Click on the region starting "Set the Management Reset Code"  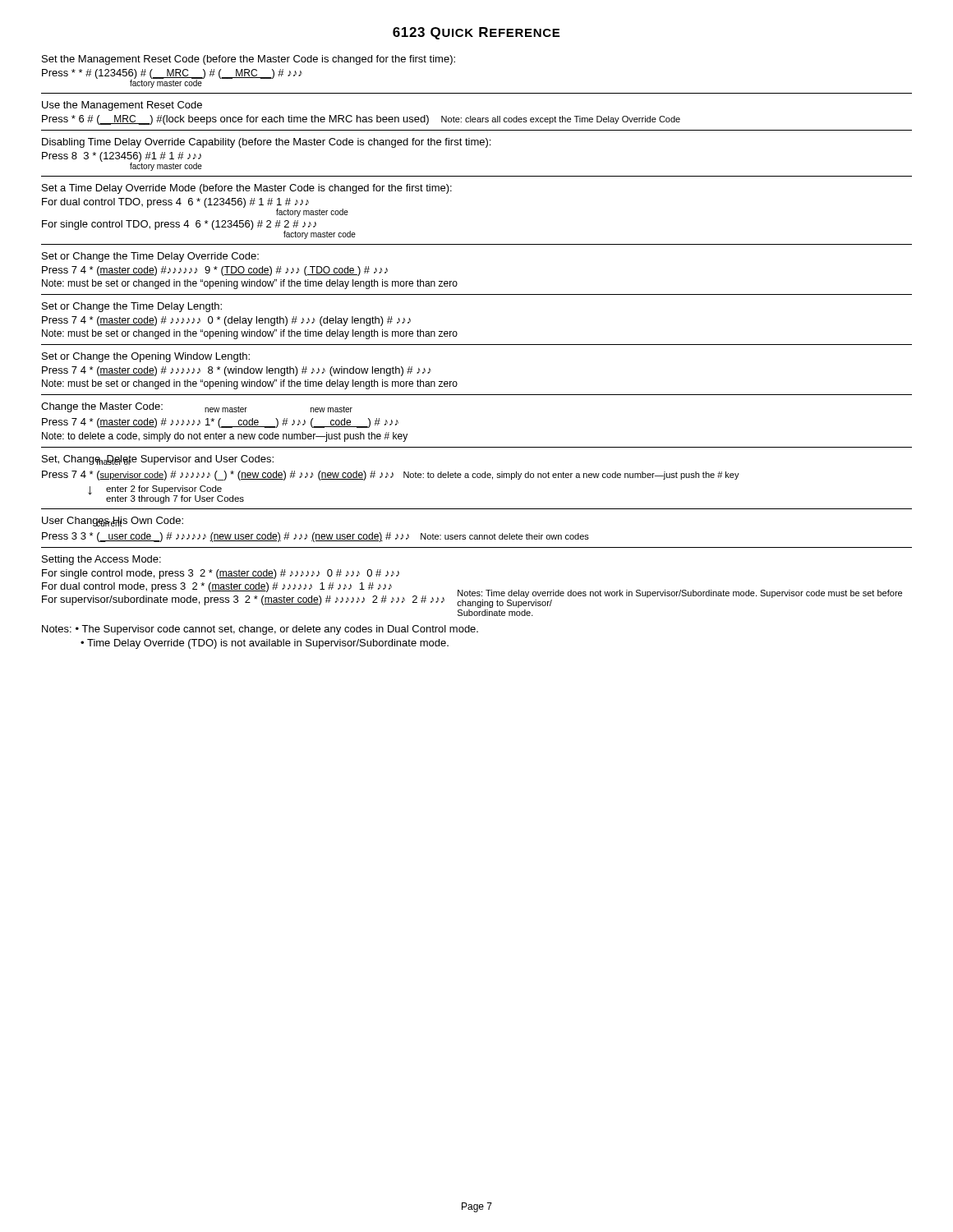249,60
